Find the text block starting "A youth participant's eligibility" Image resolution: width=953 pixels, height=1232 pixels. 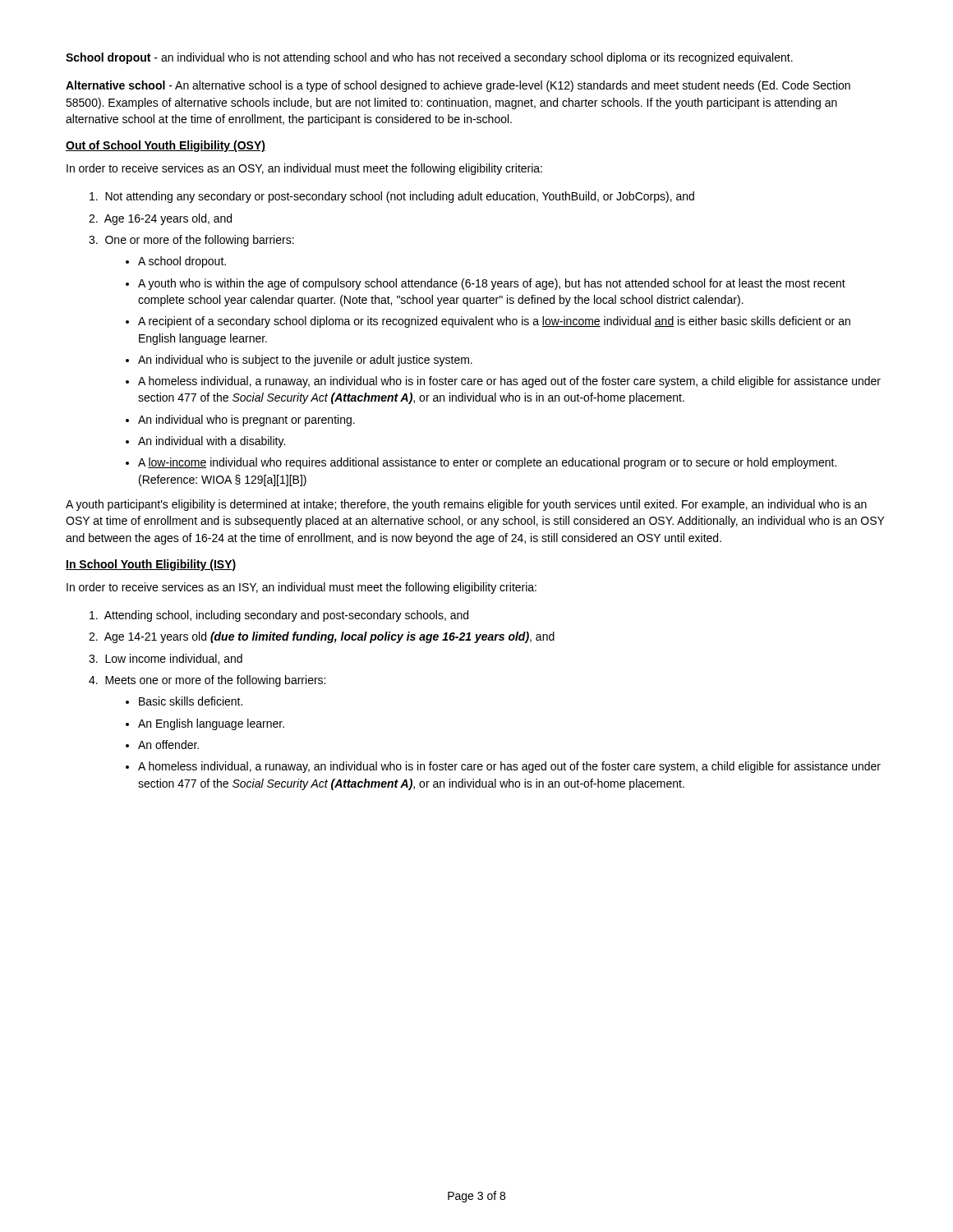click(476, 521)
